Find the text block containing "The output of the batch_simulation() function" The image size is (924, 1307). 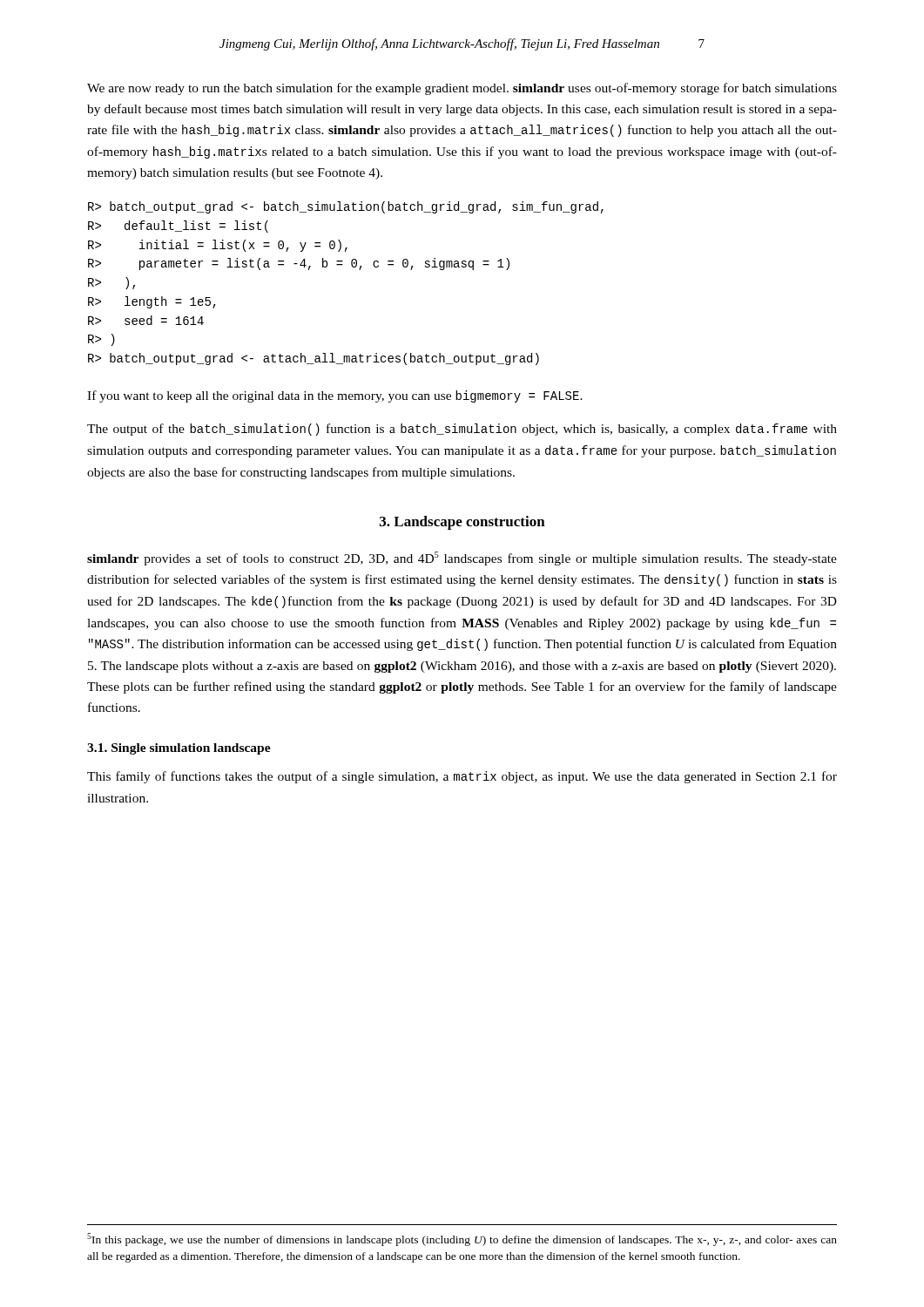[x=462, y=450]
